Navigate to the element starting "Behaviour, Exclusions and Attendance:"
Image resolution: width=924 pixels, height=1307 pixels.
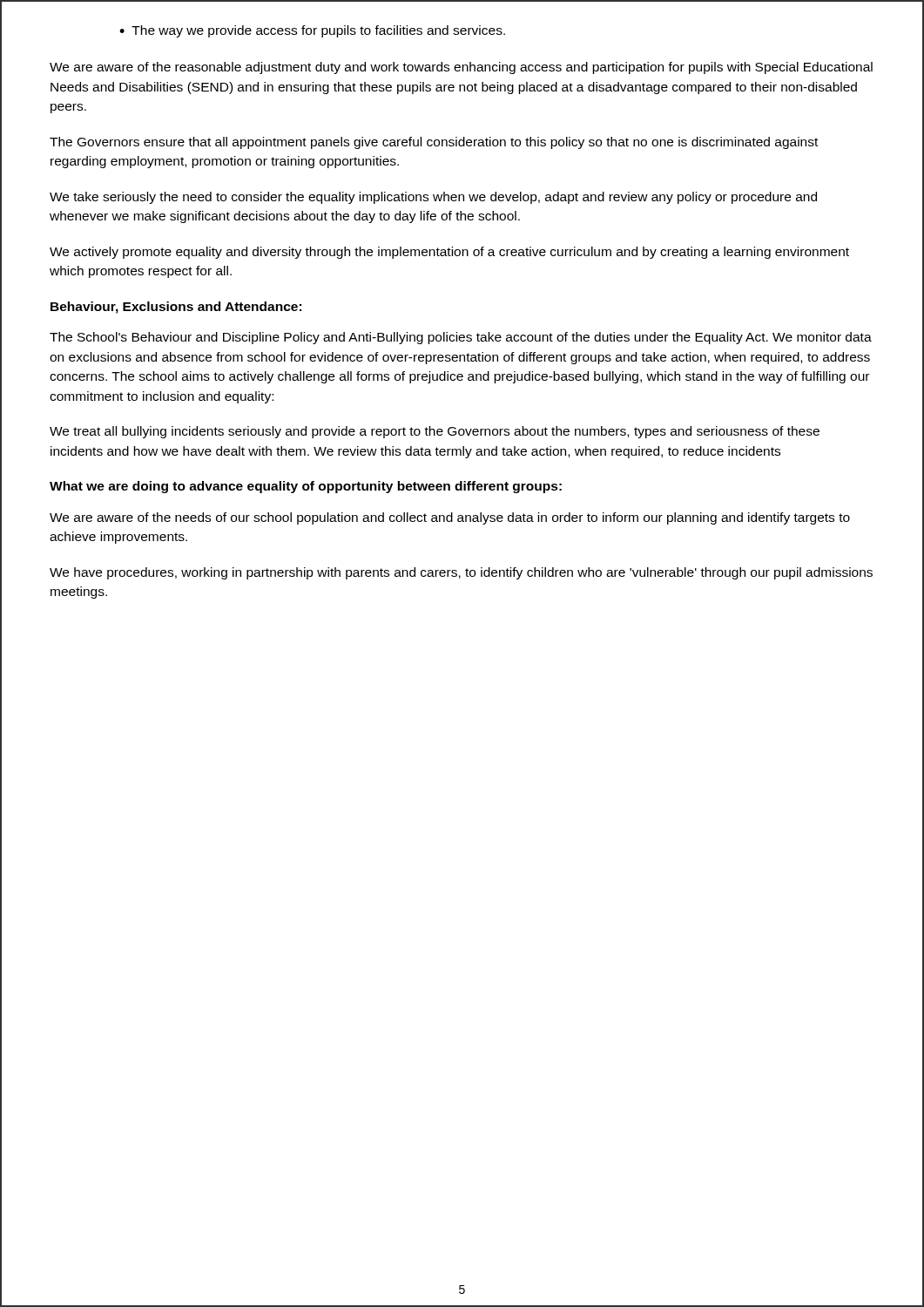coord(176,306)
